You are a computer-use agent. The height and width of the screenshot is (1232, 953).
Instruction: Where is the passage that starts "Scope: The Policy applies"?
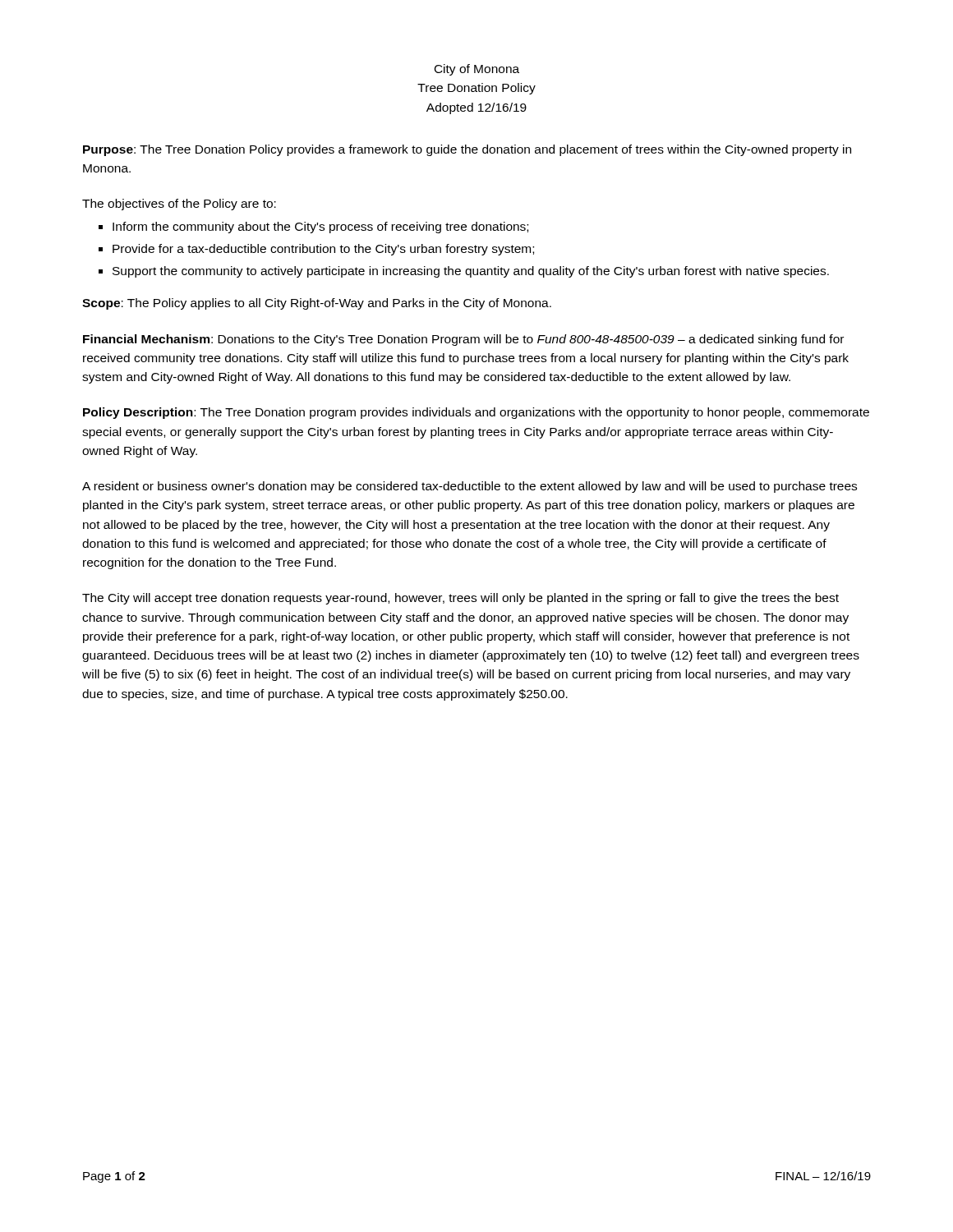click(476, 303)
